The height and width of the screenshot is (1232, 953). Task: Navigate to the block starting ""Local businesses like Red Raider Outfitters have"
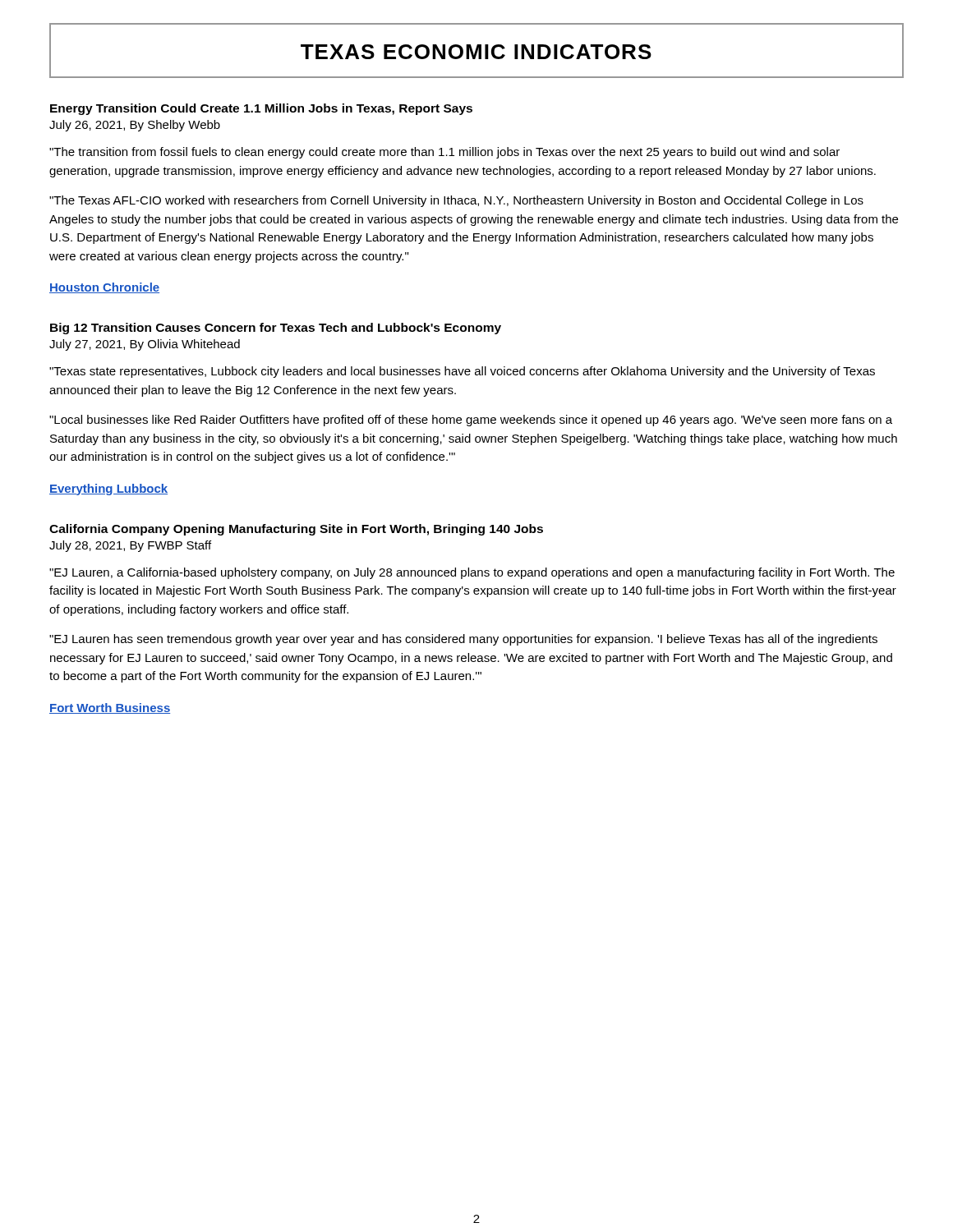[x=473, y=438]
